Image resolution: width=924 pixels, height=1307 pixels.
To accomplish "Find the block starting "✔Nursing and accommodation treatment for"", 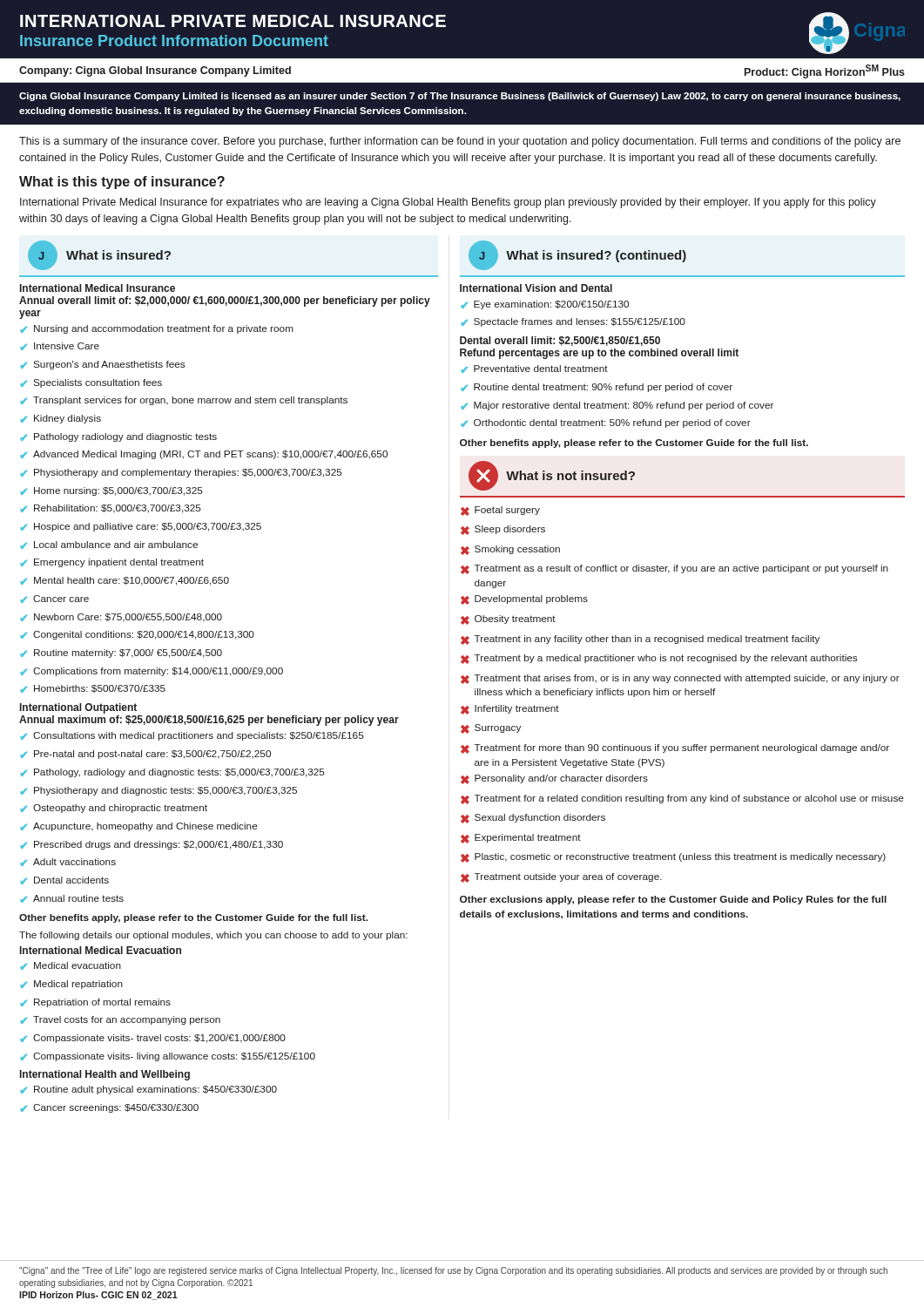I will [x=156, y=330].
